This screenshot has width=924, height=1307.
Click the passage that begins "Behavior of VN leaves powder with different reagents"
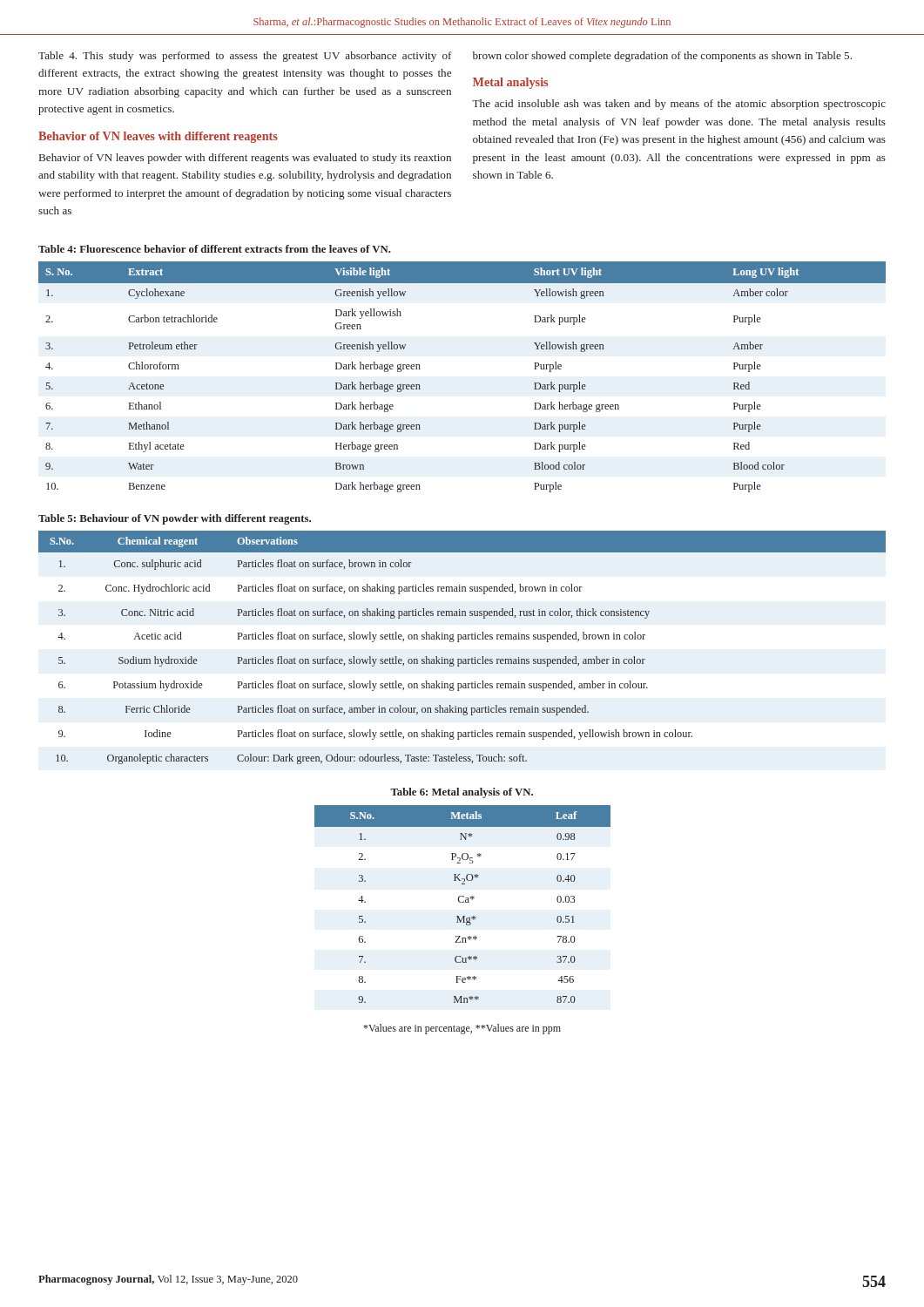coord(245,184)
